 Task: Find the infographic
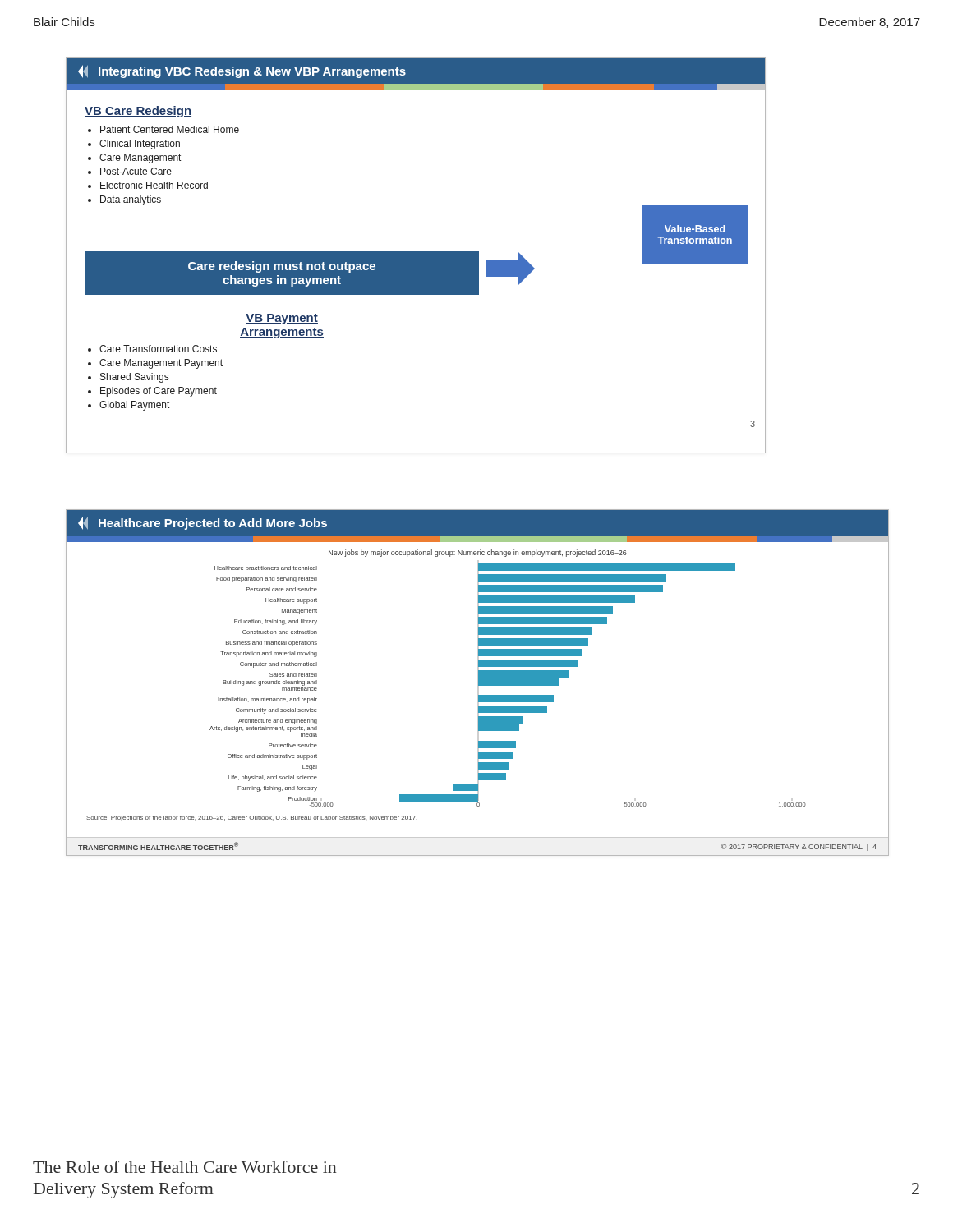416,255
